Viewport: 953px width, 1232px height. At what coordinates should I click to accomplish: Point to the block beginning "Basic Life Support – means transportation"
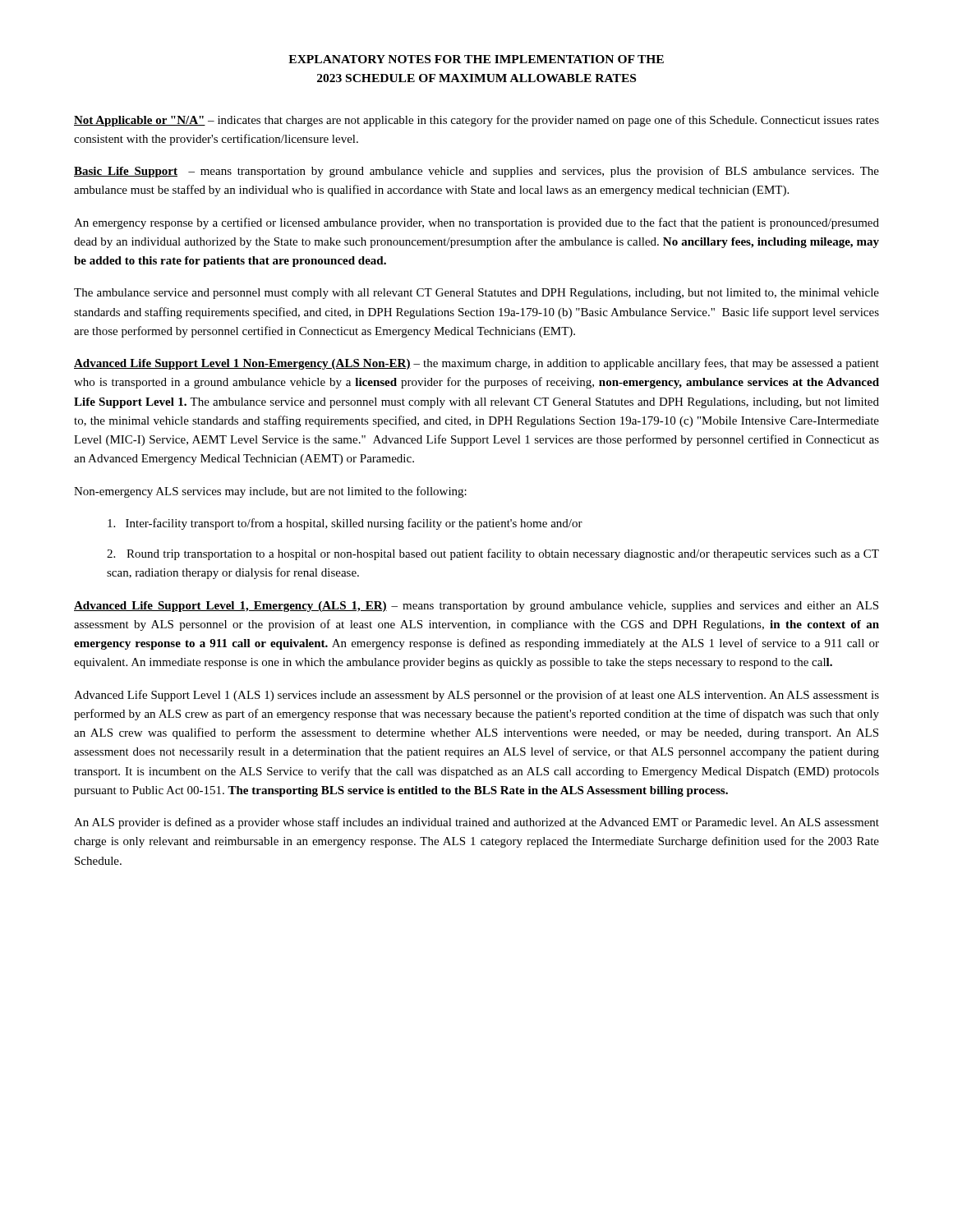pos(476,180)
